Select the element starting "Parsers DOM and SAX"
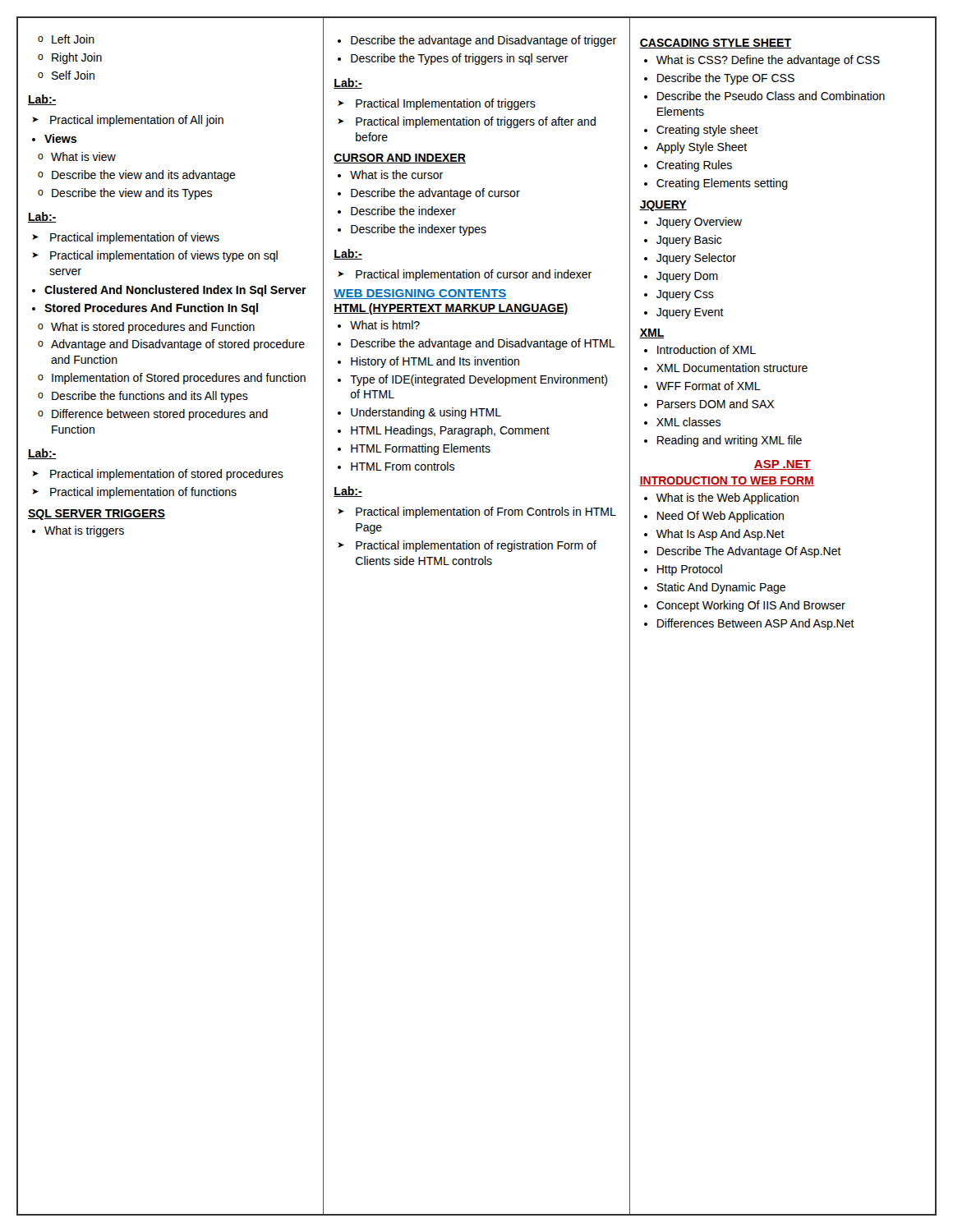 715,404
